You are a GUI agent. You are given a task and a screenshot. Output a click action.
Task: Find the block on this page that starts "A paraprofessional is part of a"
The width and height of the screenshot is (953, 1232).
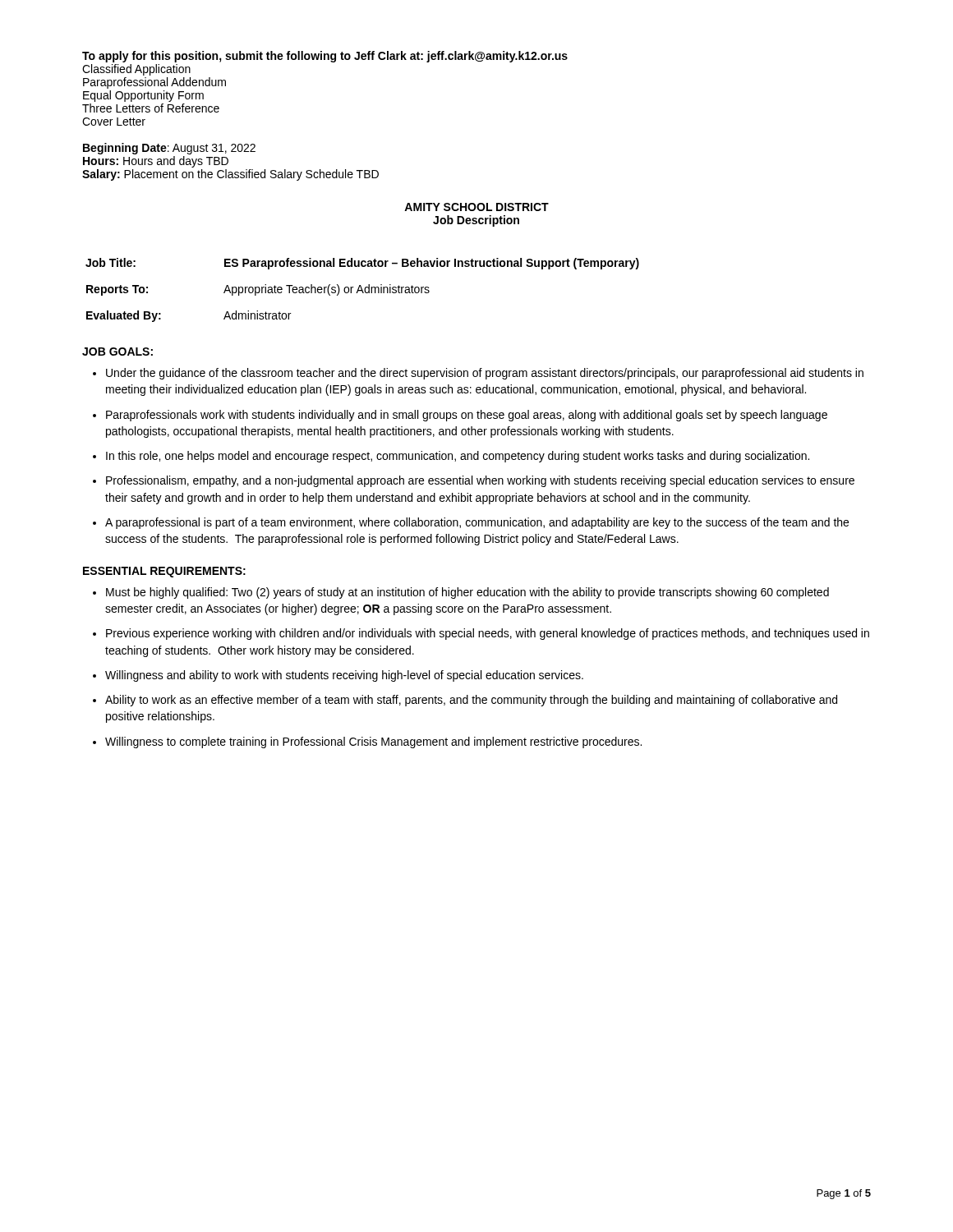[477, 531]
